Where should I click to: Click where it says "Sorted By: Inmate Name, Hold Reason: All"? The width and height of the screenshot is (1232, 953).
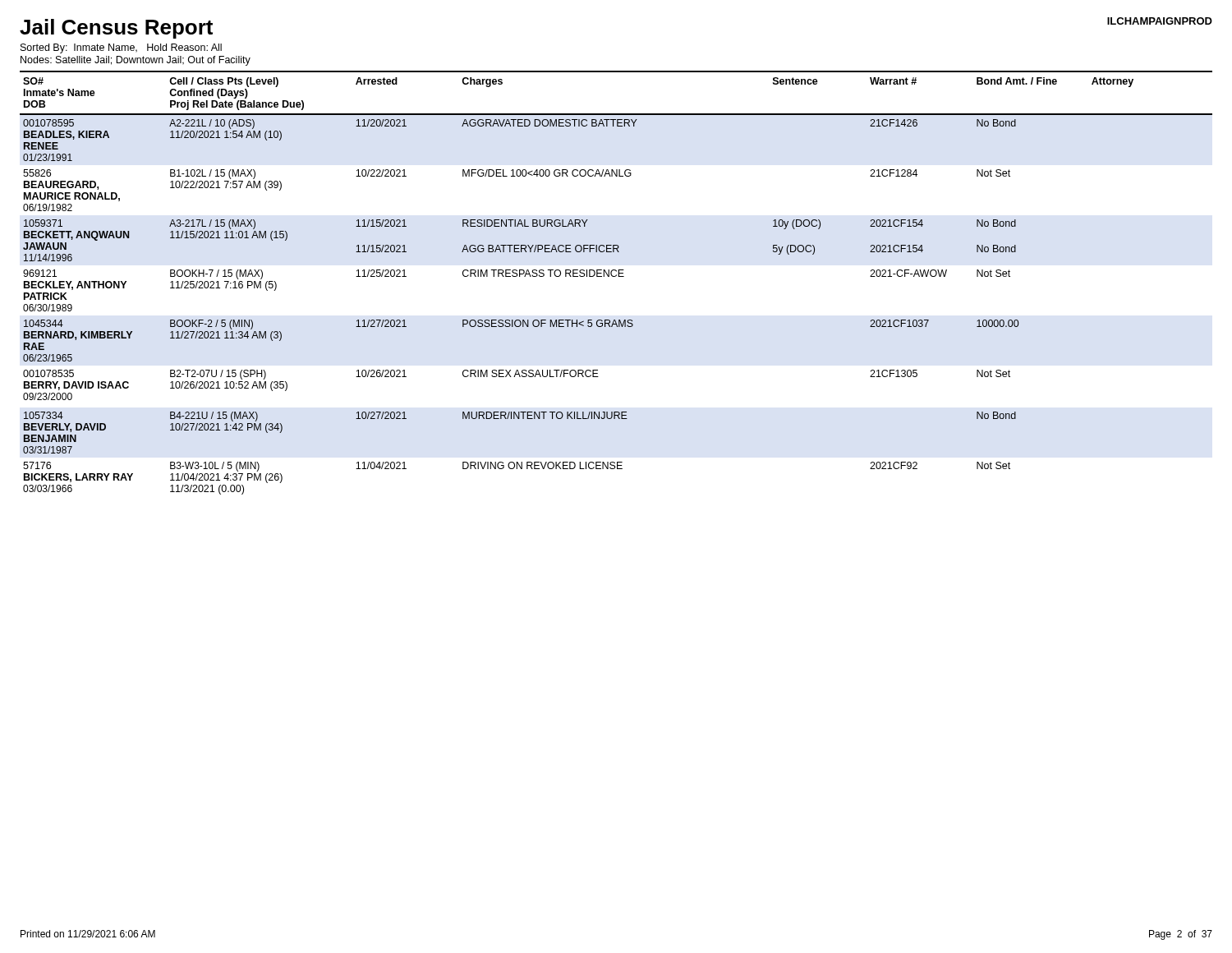tap(121, 48)
